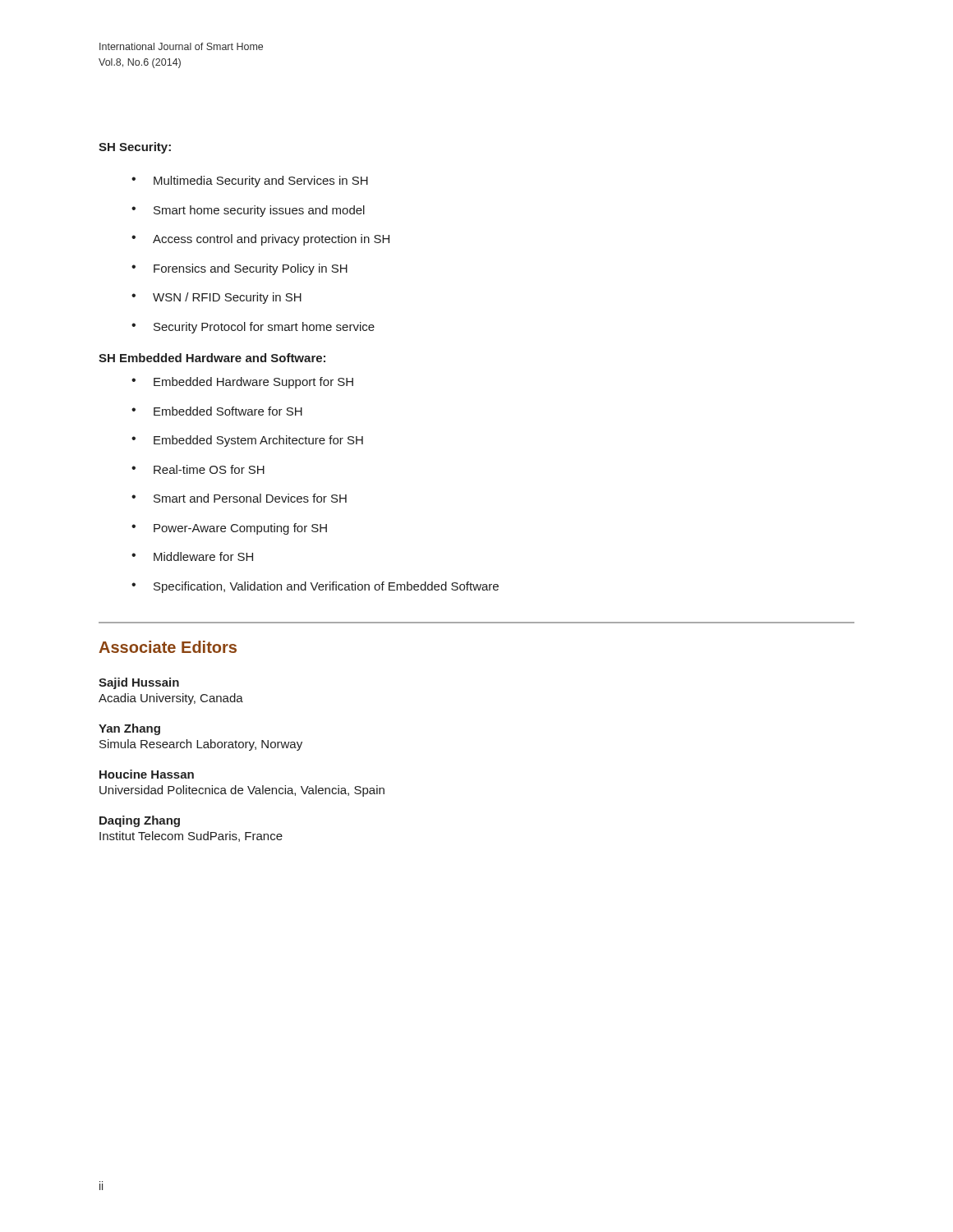The width and height of the screenshot is (953, 1232).
Task: Locate the block starting "Associate Editors"
Action: click(168, 647)
